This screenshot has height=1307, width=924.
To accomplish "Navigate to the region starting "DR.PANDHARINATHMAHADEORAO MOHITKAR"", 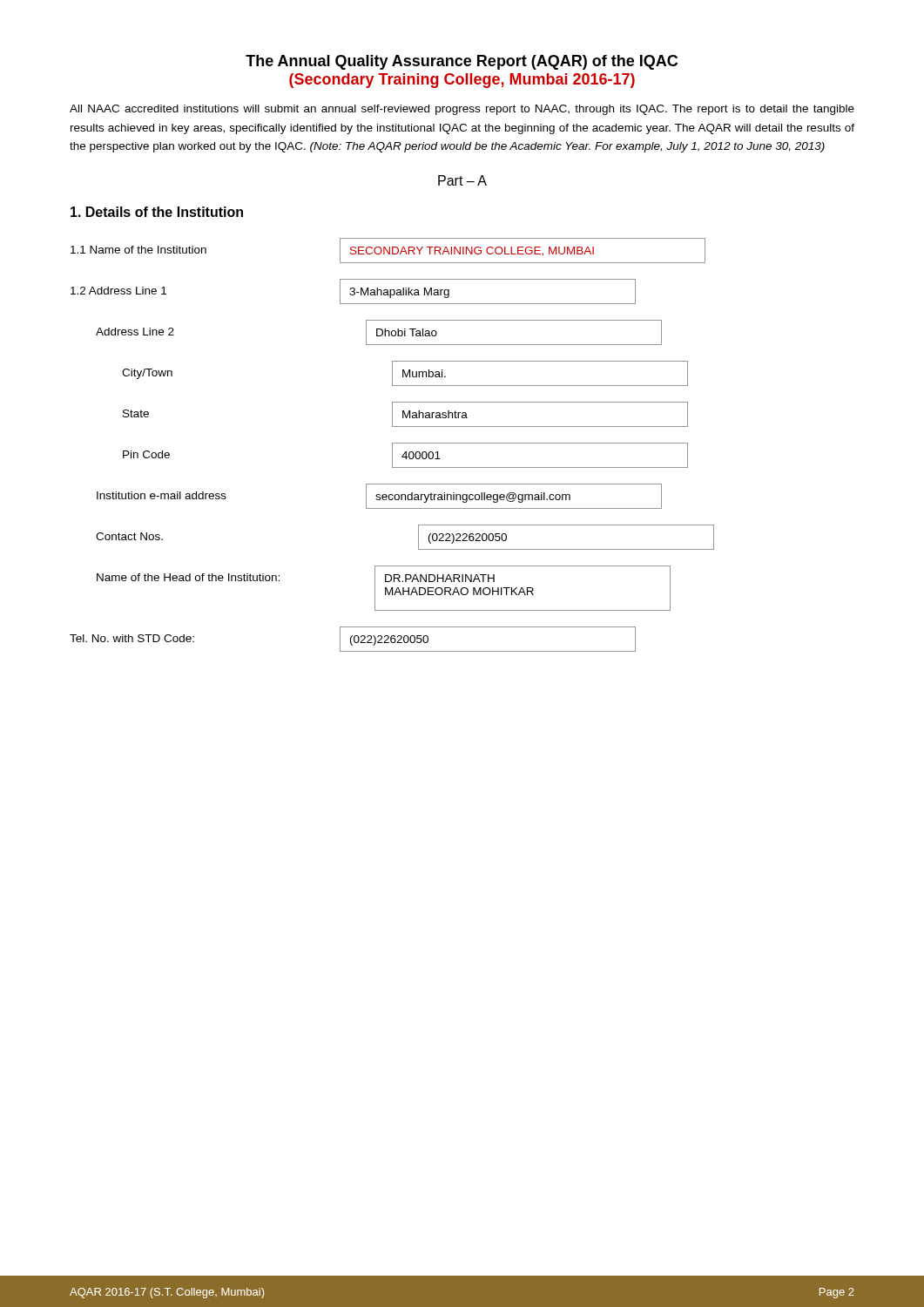I will tap(459, 584).
